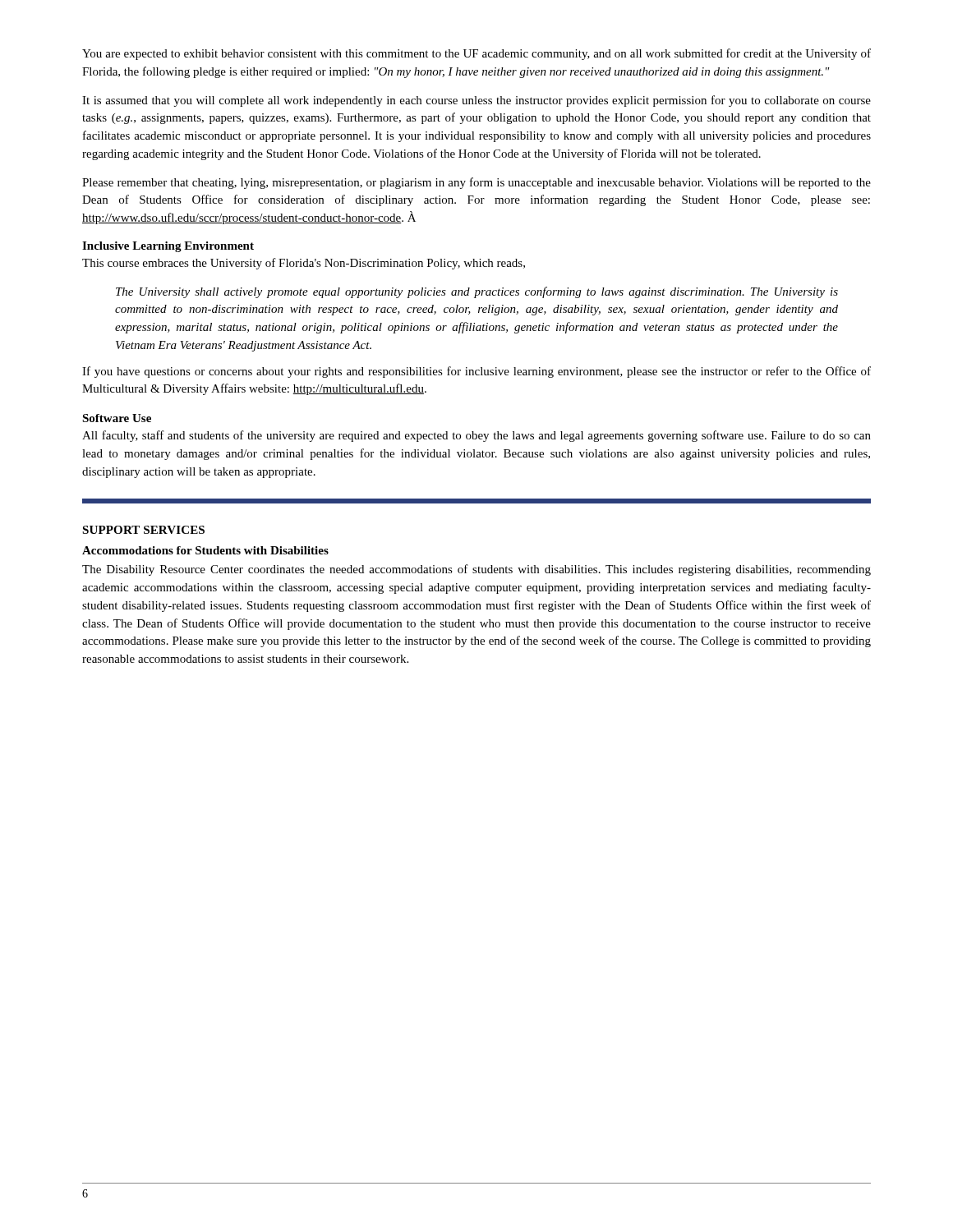Screen dimensions: 1232x953
Task: Select the text block with the text "The University shall actively promote"
Action: tap(476, 318)
